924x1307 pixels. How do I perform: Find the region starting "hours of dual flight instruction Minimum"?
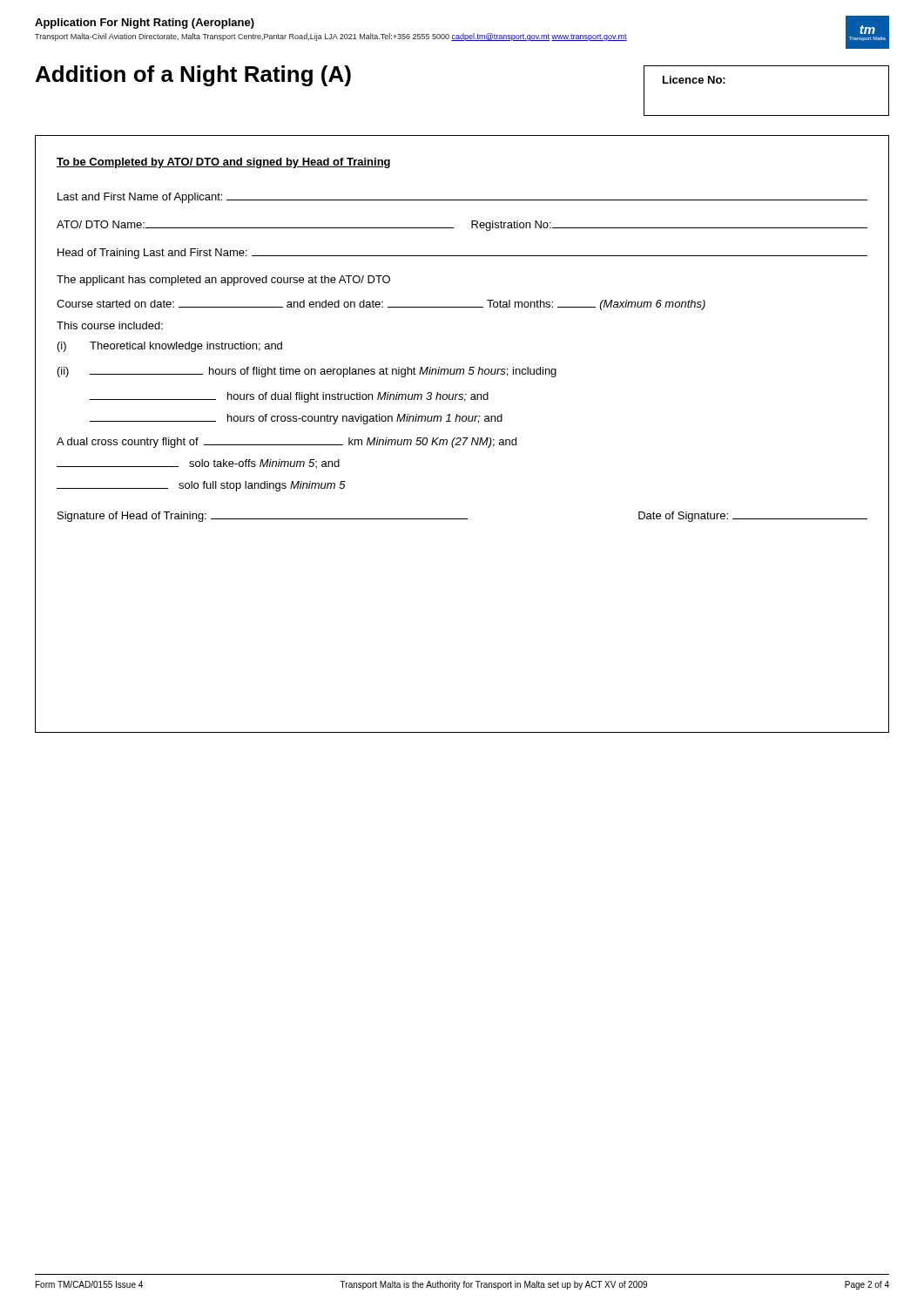pyautogui.click(x=289, y=395)
